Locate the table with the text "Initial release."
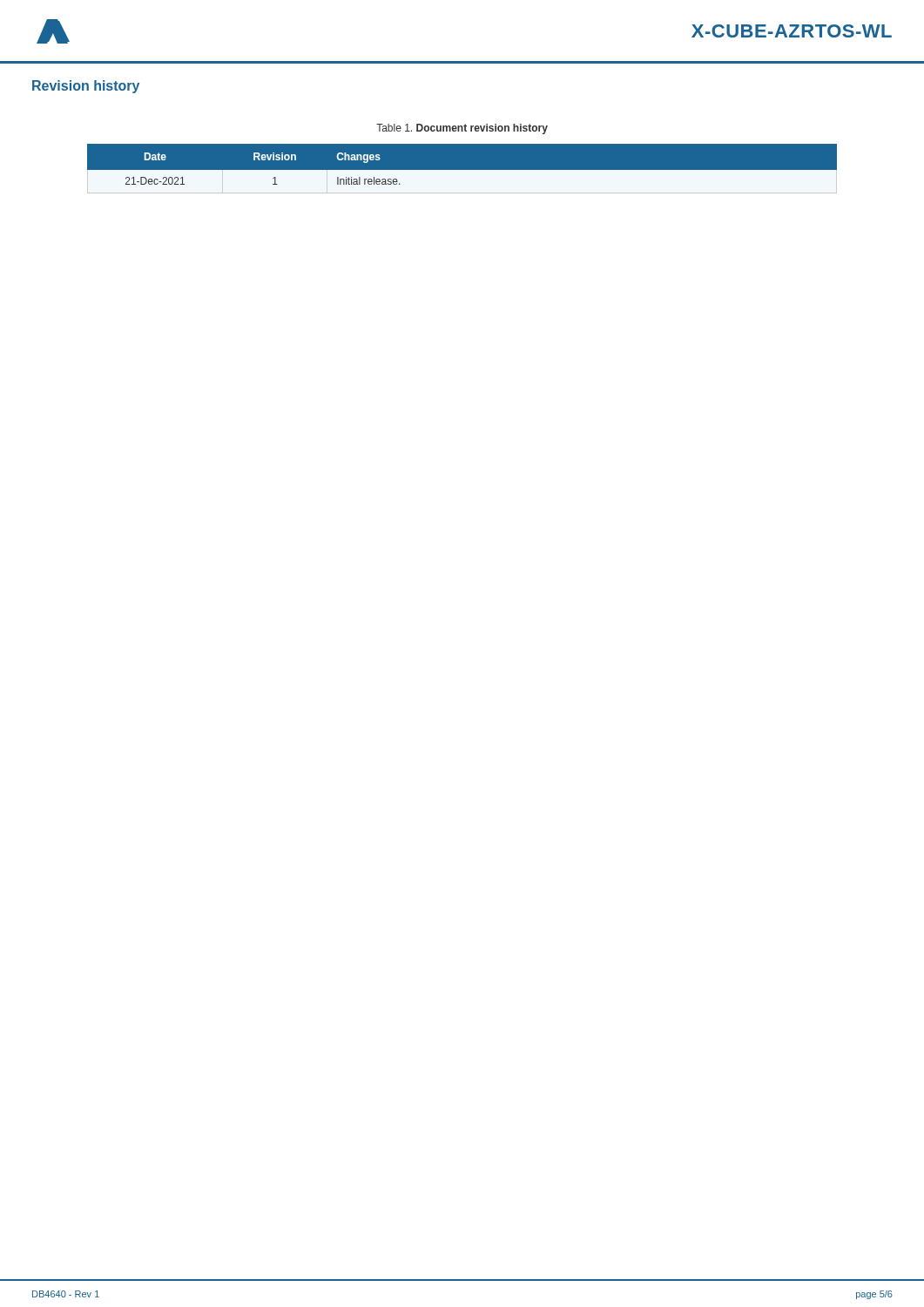 462,169
